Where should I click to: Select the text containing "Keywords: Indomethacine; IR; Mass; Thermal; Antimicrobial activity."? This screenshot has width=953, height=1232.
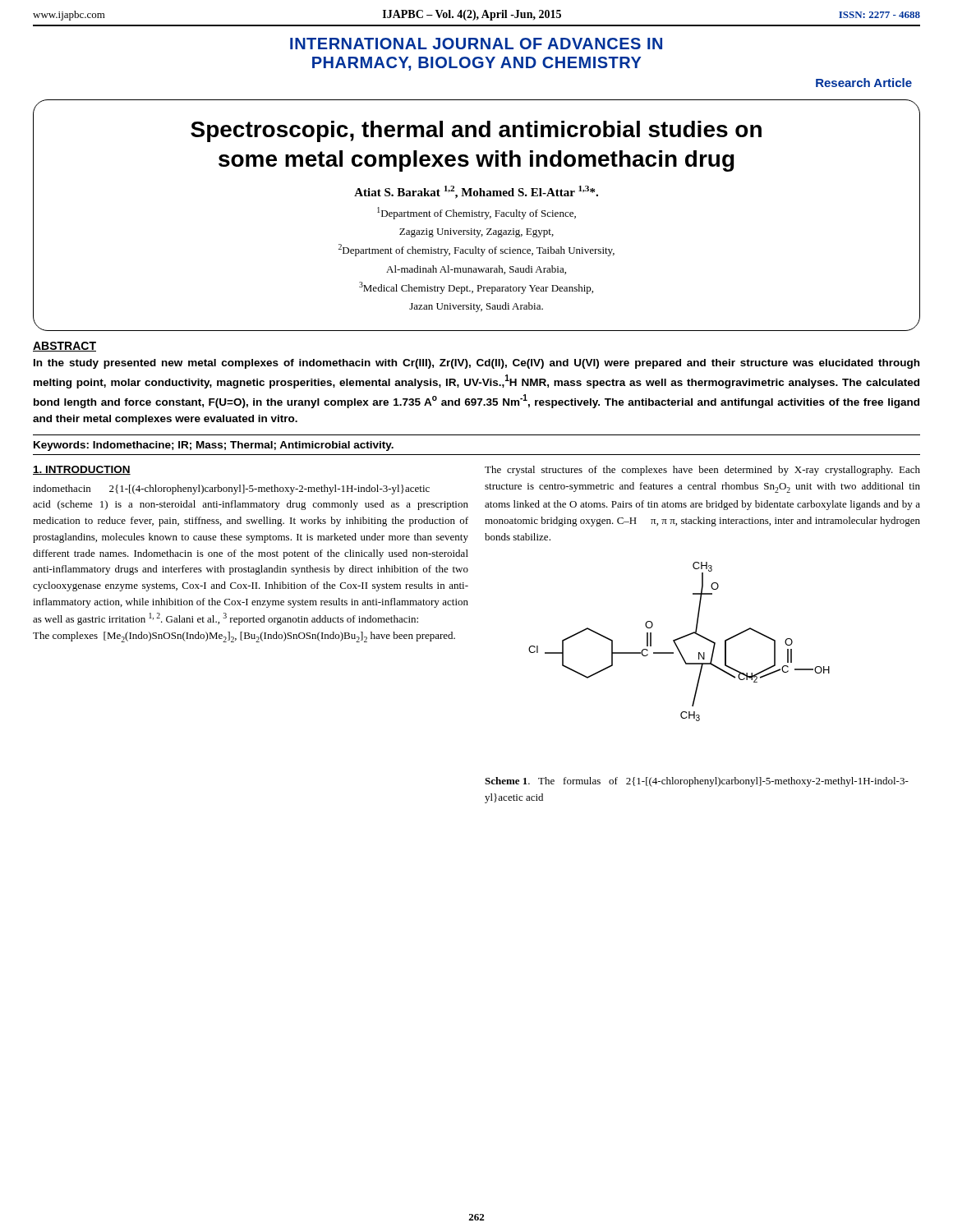point(213,445)
